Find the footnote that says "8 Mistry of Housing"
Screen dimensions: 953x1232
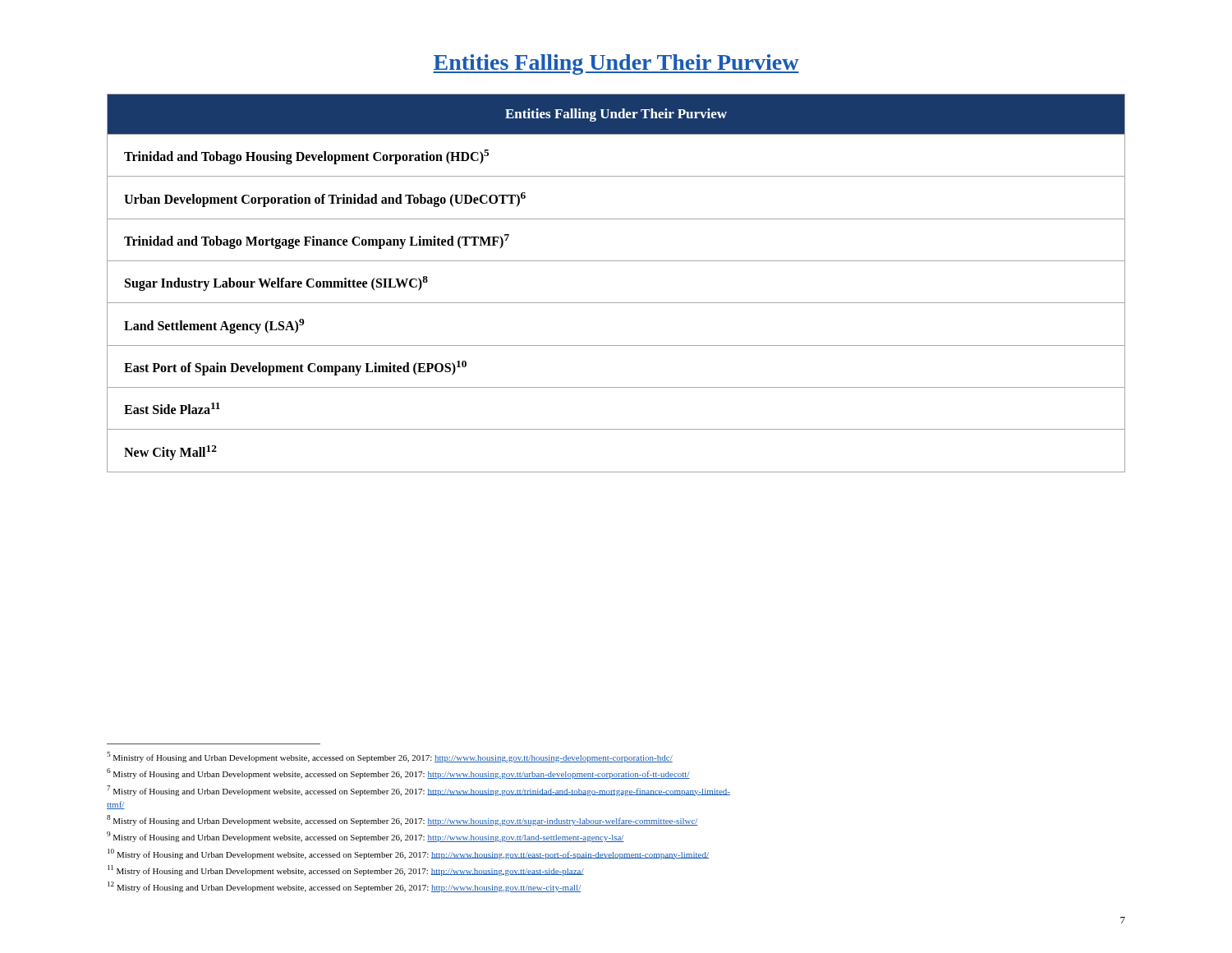tap(402, 820)
